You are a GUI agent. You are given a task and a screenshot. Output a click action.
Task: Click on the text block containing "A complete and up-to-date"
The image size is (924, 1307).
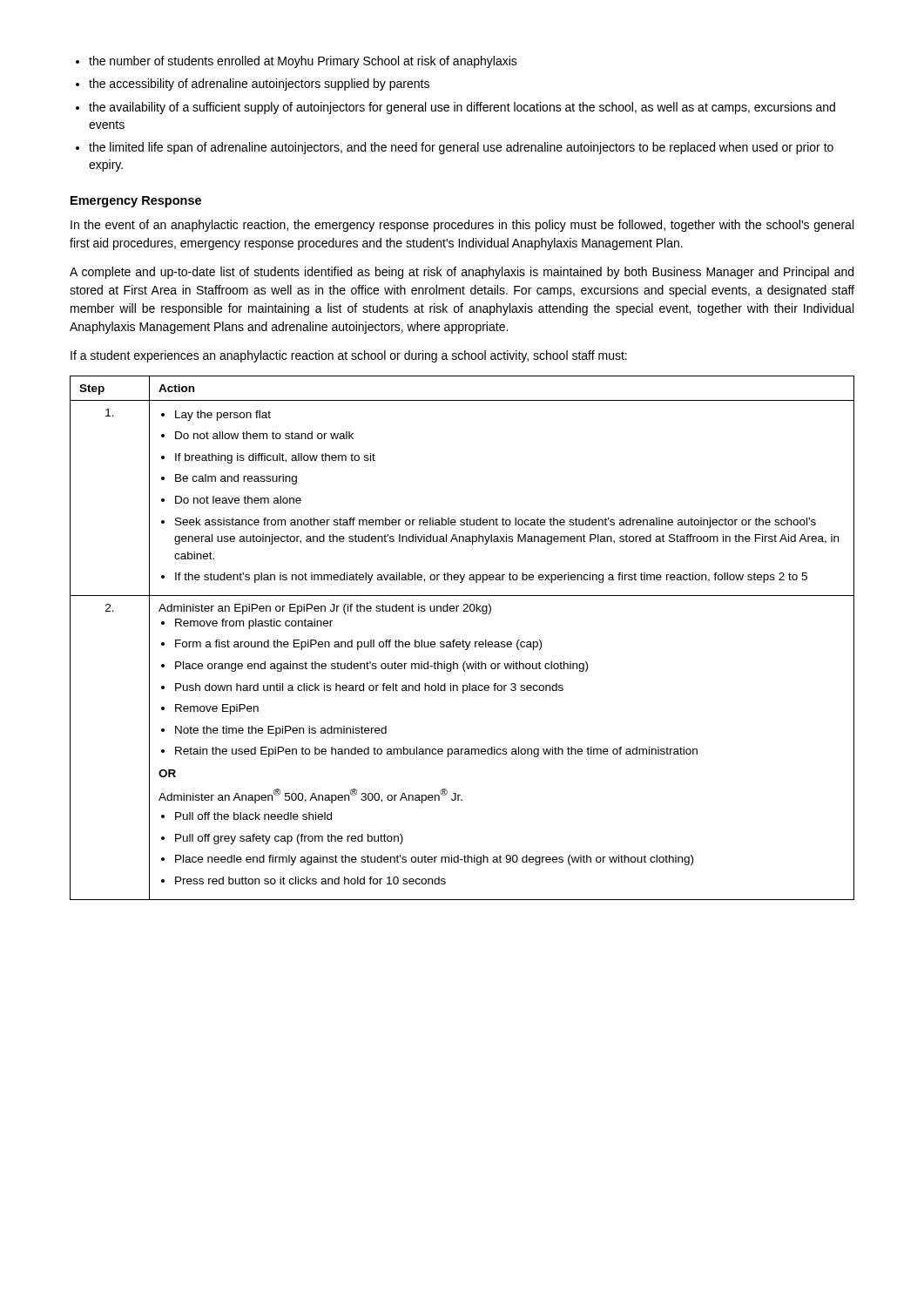pos(462,299)
